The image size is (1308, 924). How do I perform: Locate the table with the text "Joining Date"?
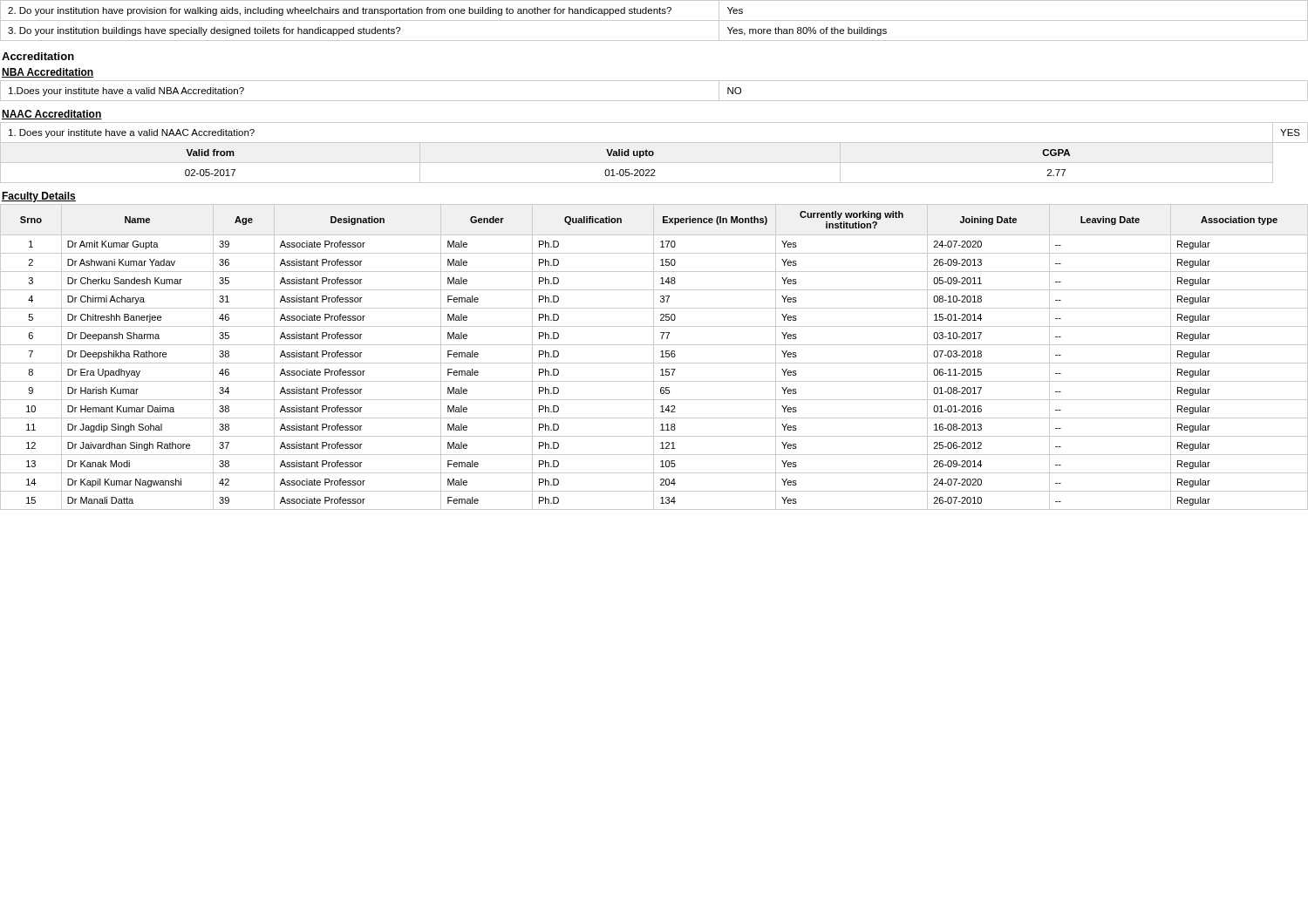654,357
